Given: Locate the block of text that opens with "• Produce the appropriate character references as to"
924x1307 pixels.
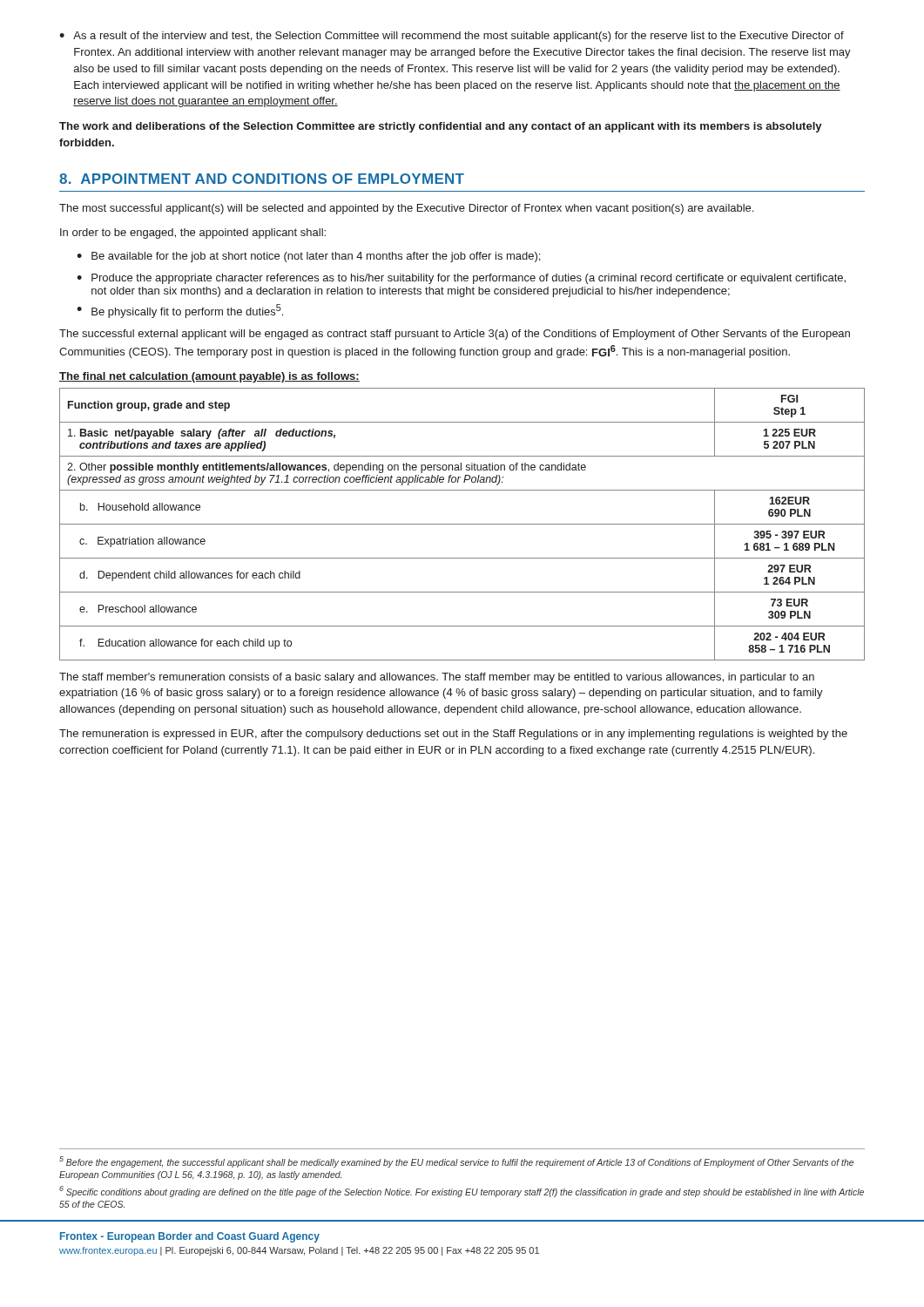Looking at the screenshot, I should (471, 284).
